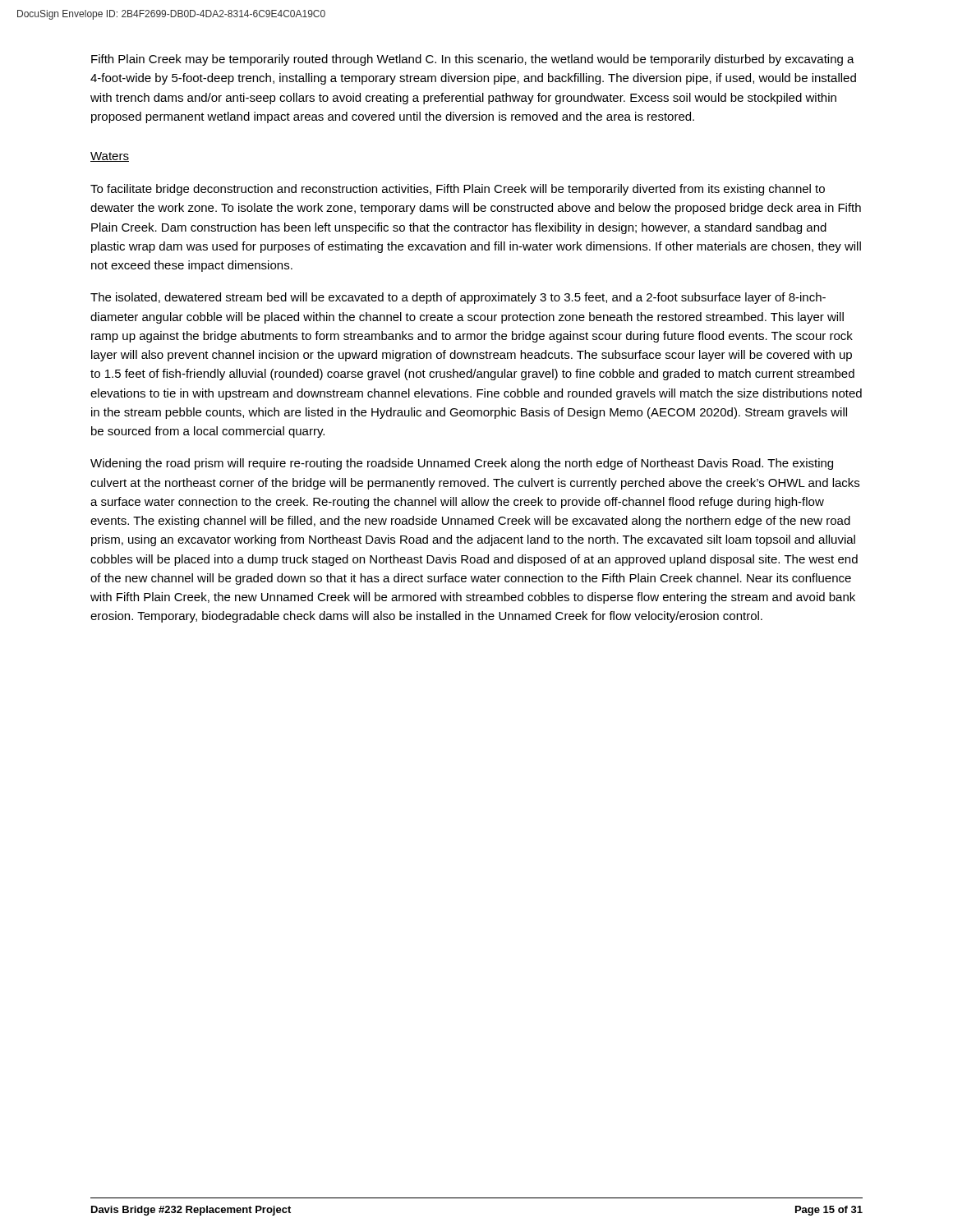This screenshot has width=953, height=1232.
Task: Select the section header
Action: (x=110, y=156)
